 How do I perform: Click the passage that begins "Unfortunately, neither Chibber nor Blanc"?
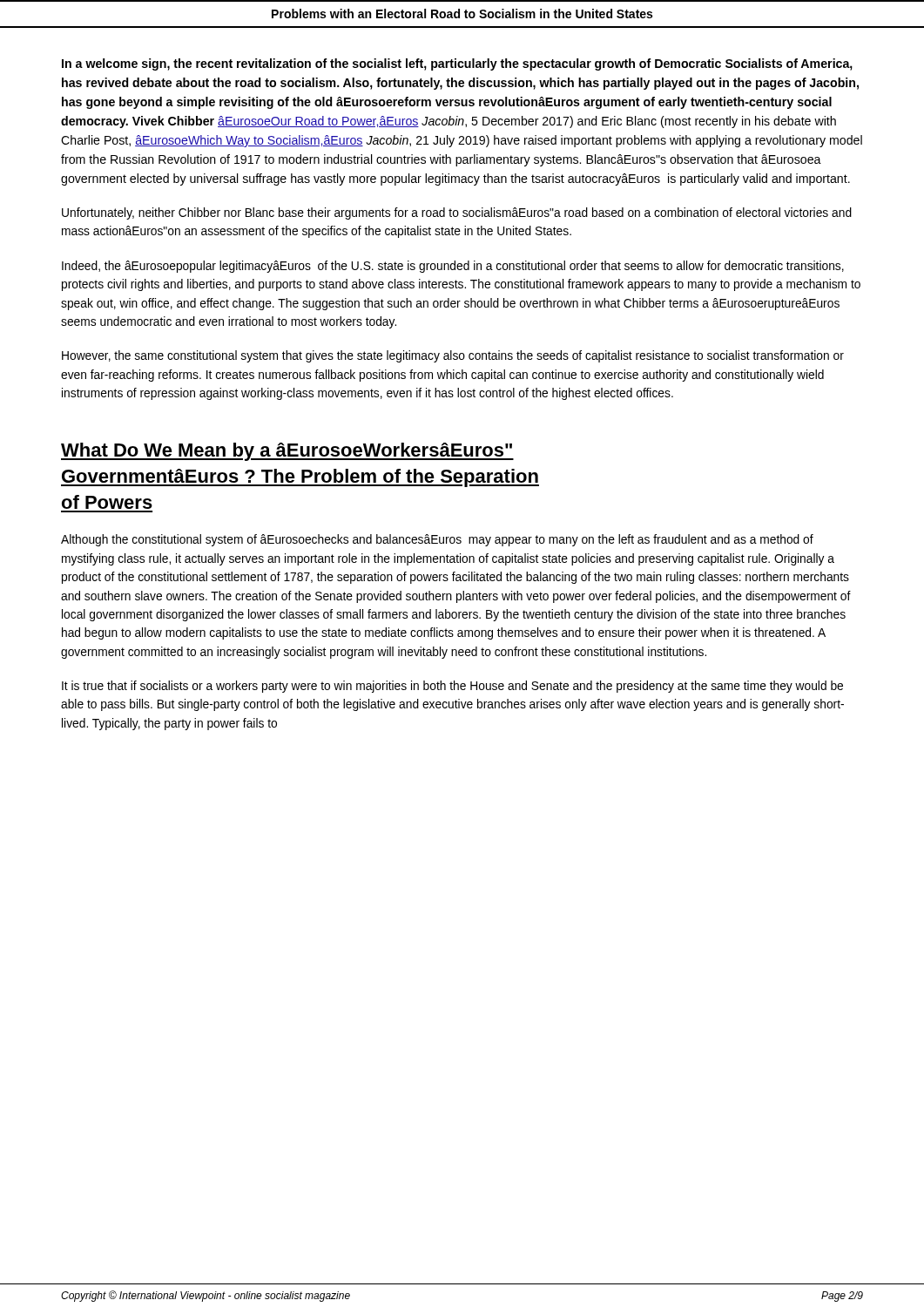(456, 222)
